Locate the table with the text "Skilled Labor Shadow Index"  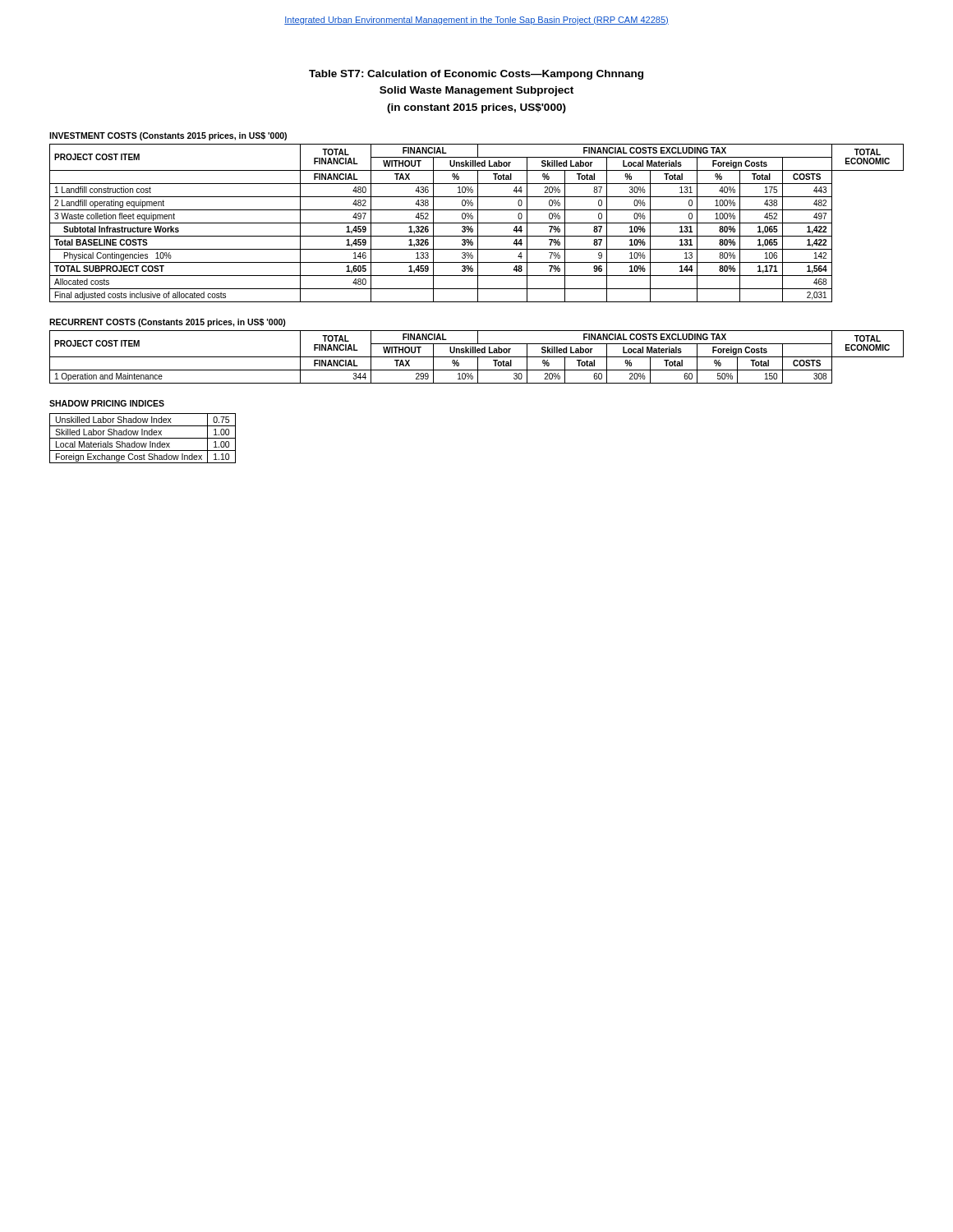pyautogui.click(x=476, y=438)
